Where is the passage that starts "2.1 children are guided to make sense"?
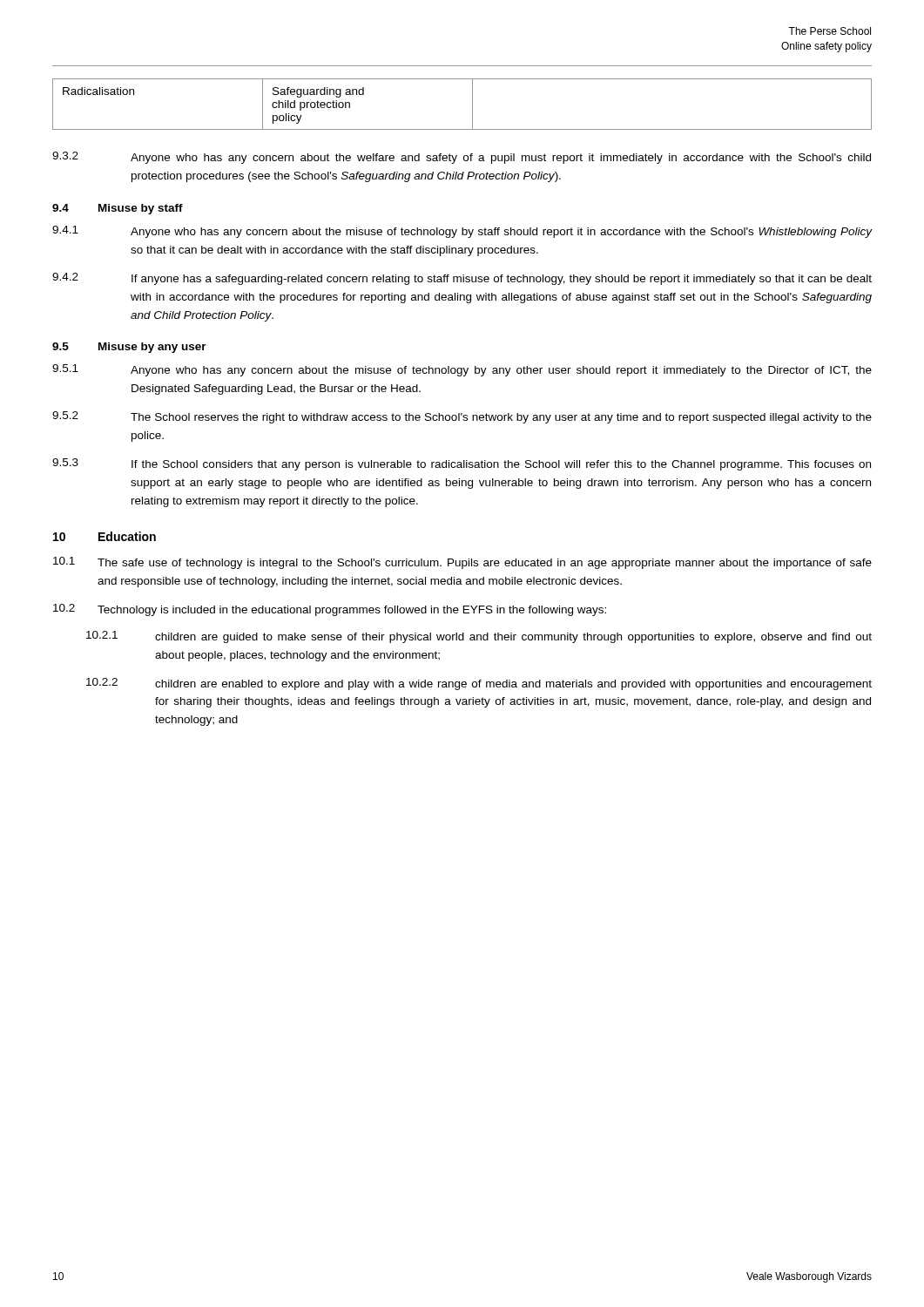This screenshot has width=924, height=1307. coord(462,646)
